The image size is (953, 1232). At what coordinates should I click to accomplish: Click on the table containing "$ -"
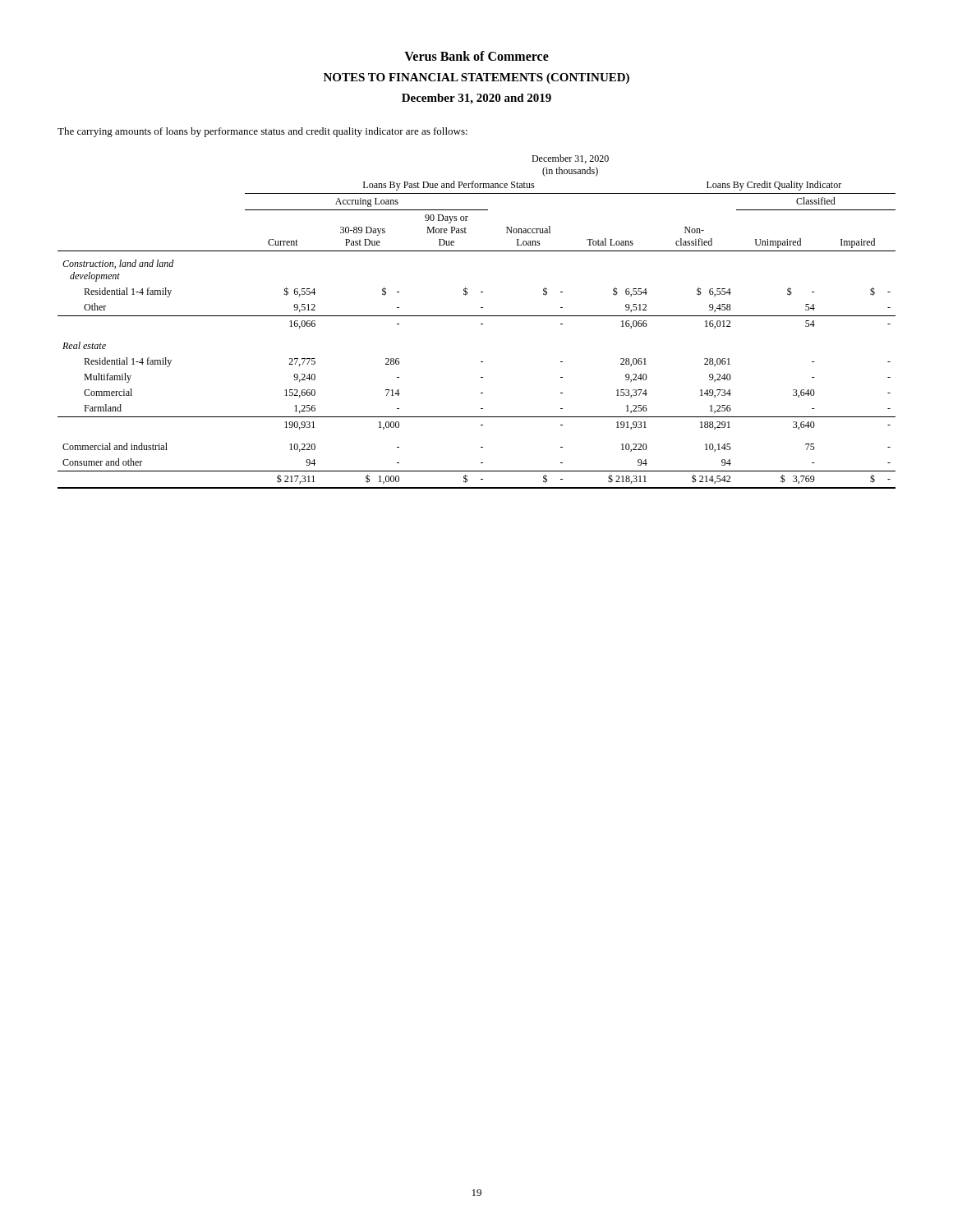click(476, 320)
